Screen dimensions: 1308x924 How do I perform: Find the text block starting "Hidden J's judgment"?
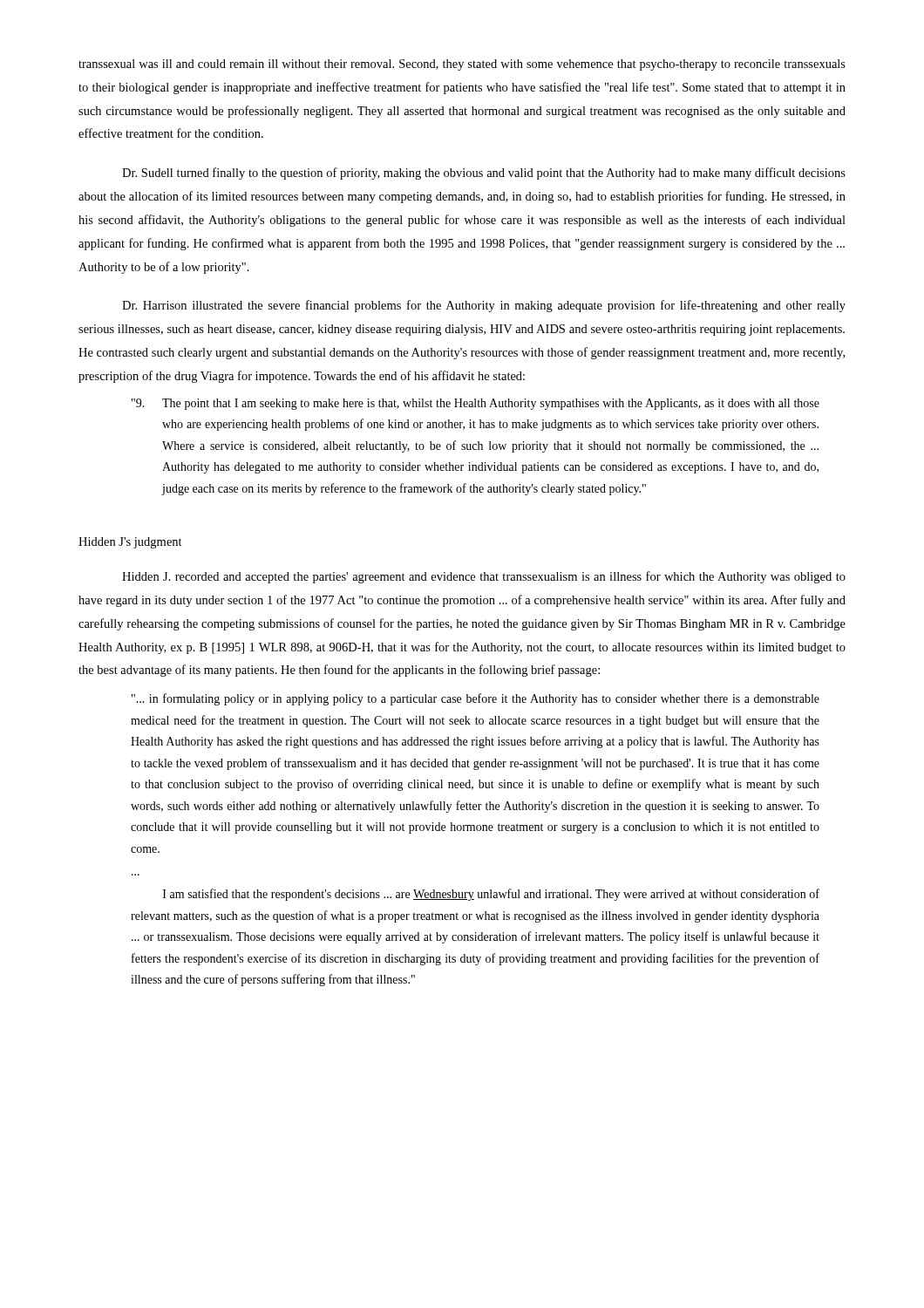(130, 542)
